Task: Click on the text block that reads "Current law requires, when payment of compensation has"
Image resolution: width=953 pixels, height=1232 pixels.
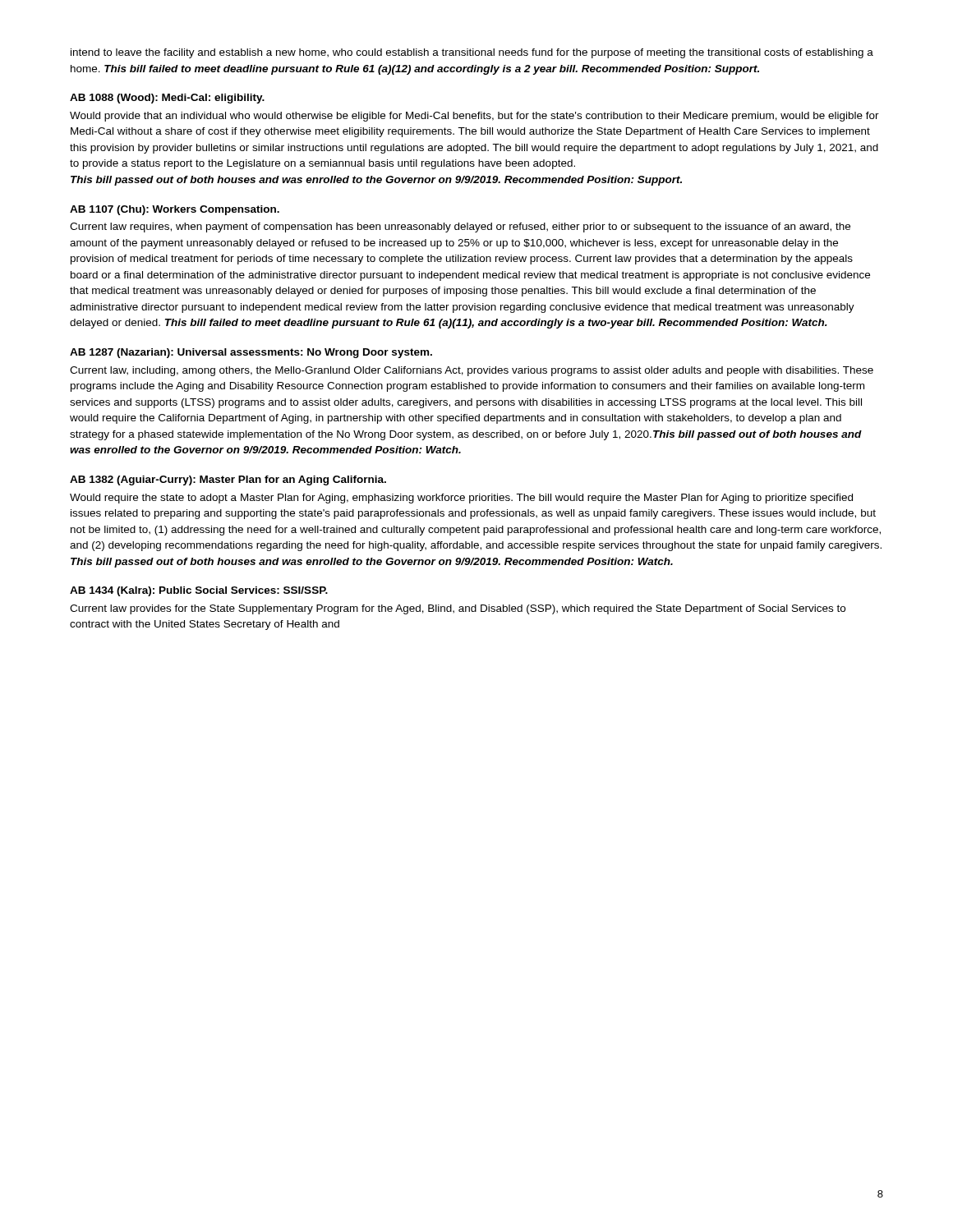Action: (x=470, y=275)
